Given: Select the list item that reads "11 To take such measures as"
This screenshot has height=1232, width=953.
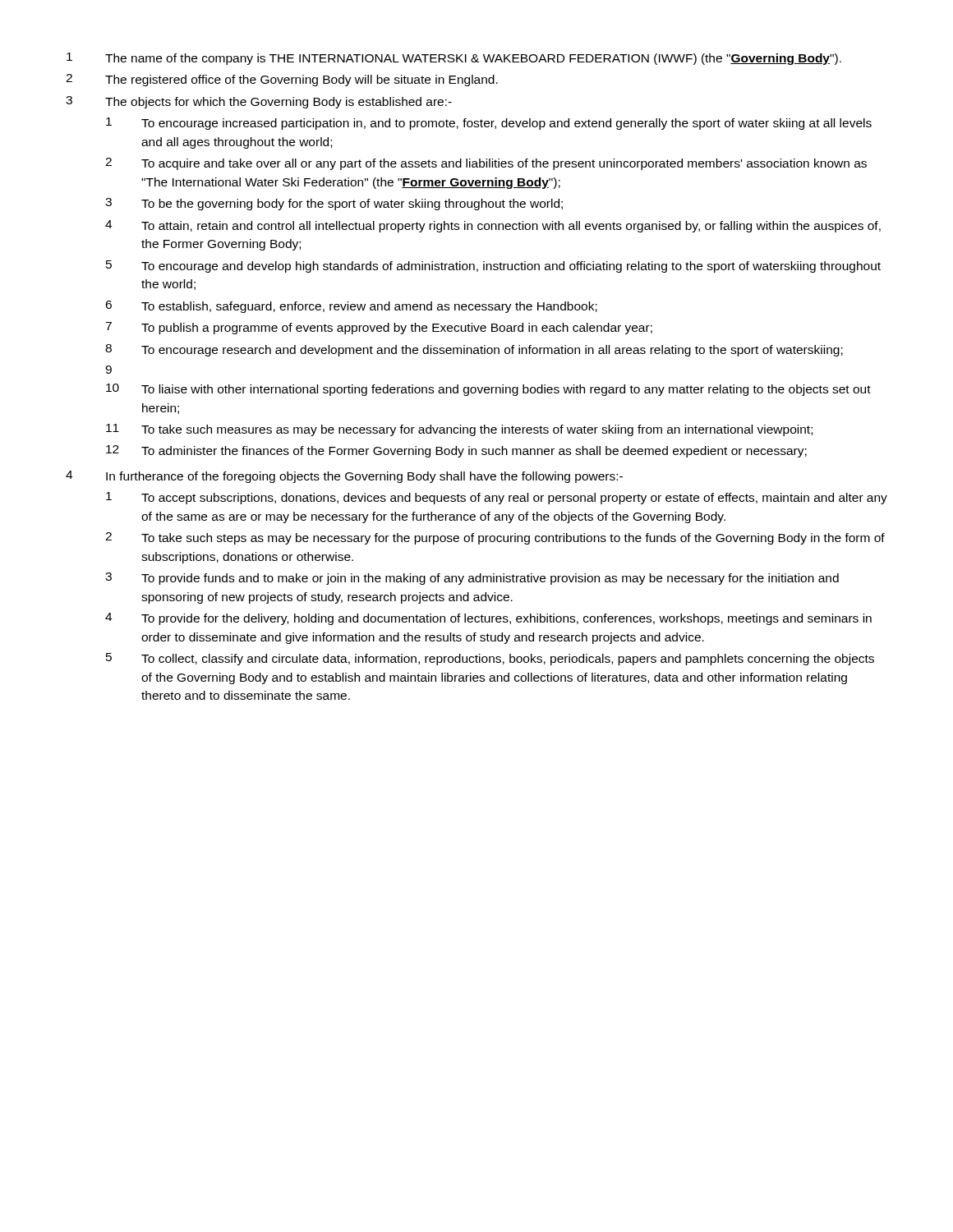Looking at the screenshot, I should click(x=496, y=430).
